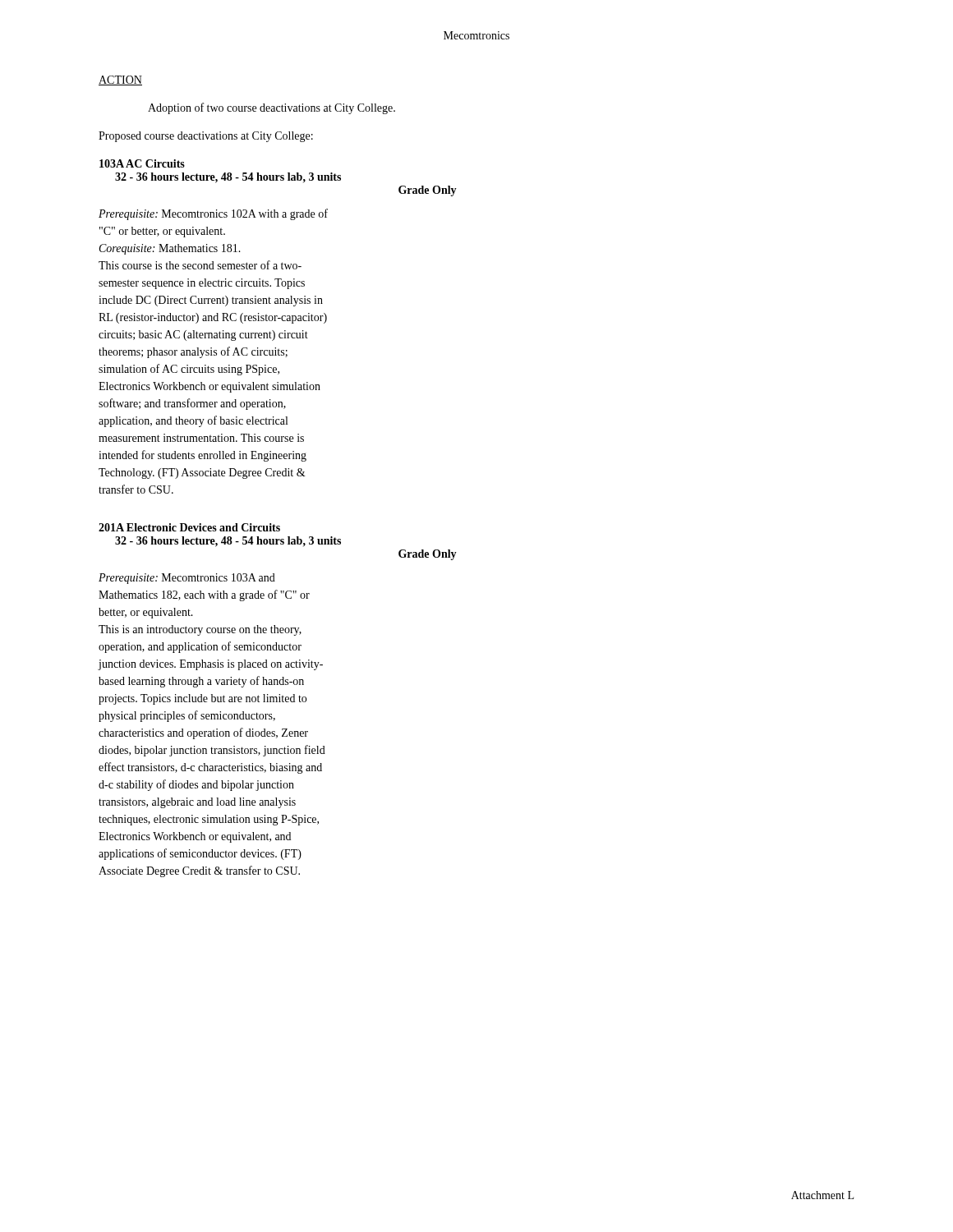Locate the text starting "Adoption of two course deactivations at"
The height and width of the screenshot is (1232, 953).
pyautogui.click(x=272, y=108)
